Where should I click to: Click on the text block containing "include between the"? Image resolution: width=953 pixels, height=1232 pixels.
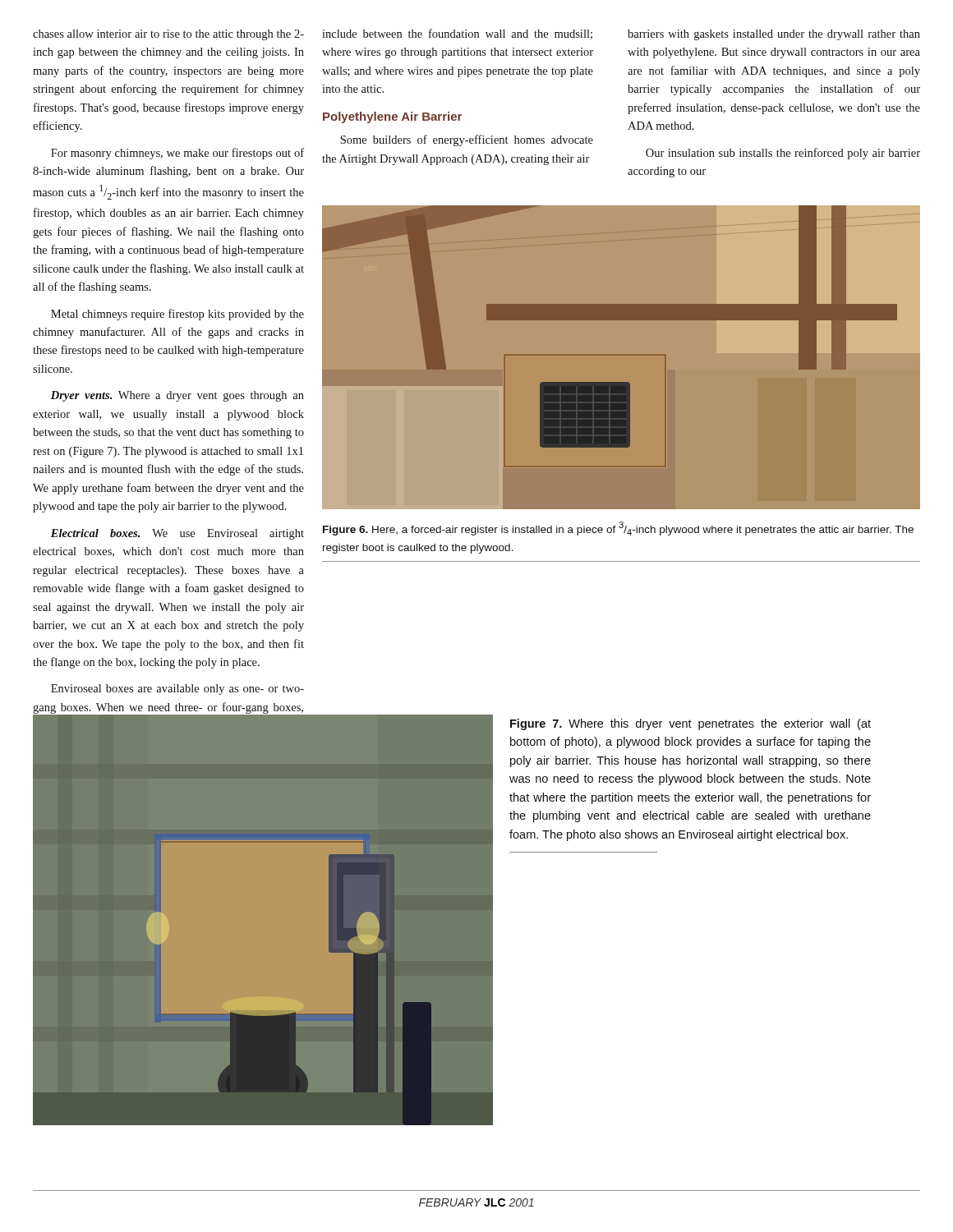point(458,62)
